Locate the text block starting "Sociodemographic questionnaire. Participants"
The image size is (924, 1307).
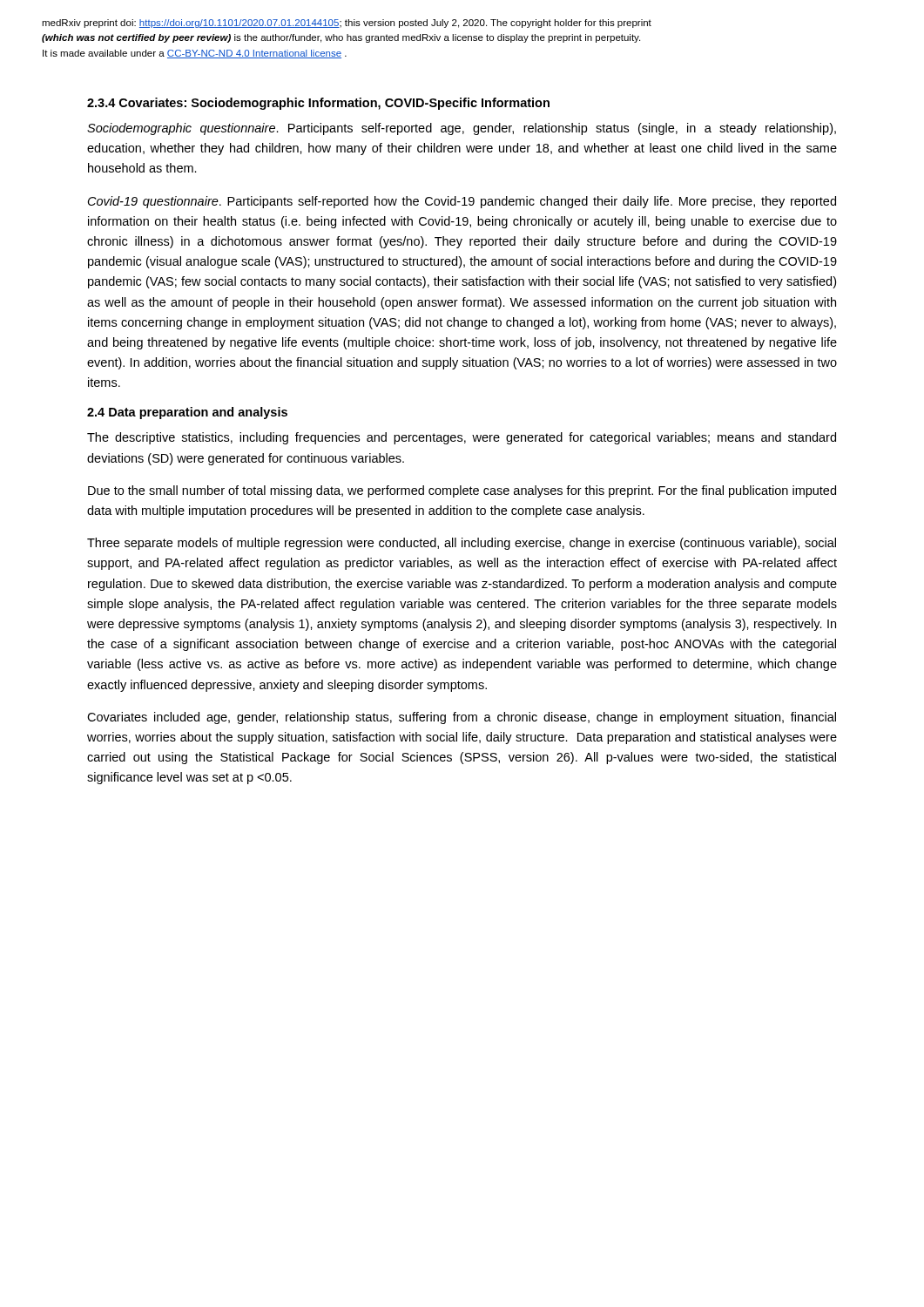pos(462,148)
